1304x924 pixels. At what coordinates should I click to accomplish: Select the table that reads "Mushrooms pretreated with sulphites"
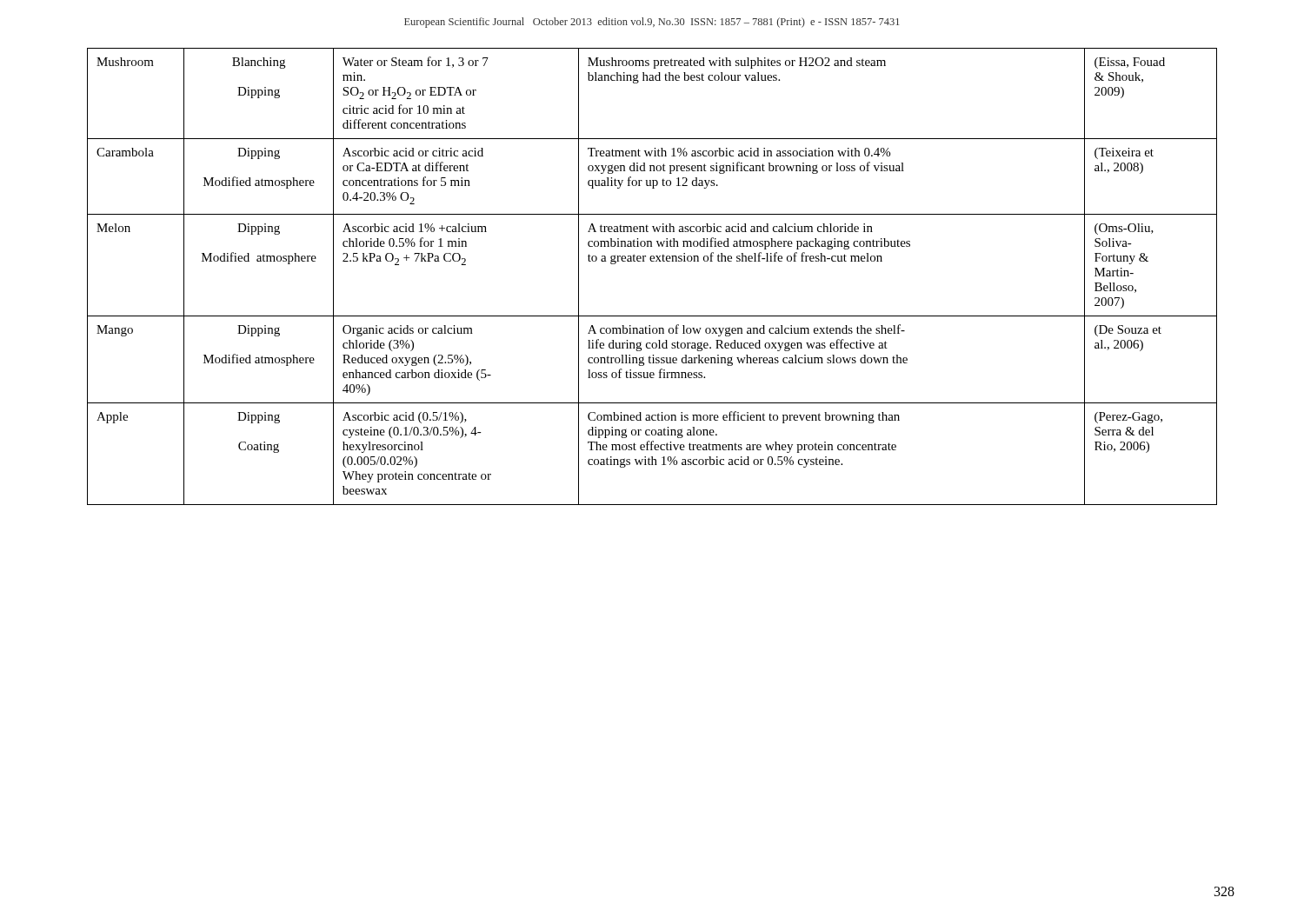652,276
